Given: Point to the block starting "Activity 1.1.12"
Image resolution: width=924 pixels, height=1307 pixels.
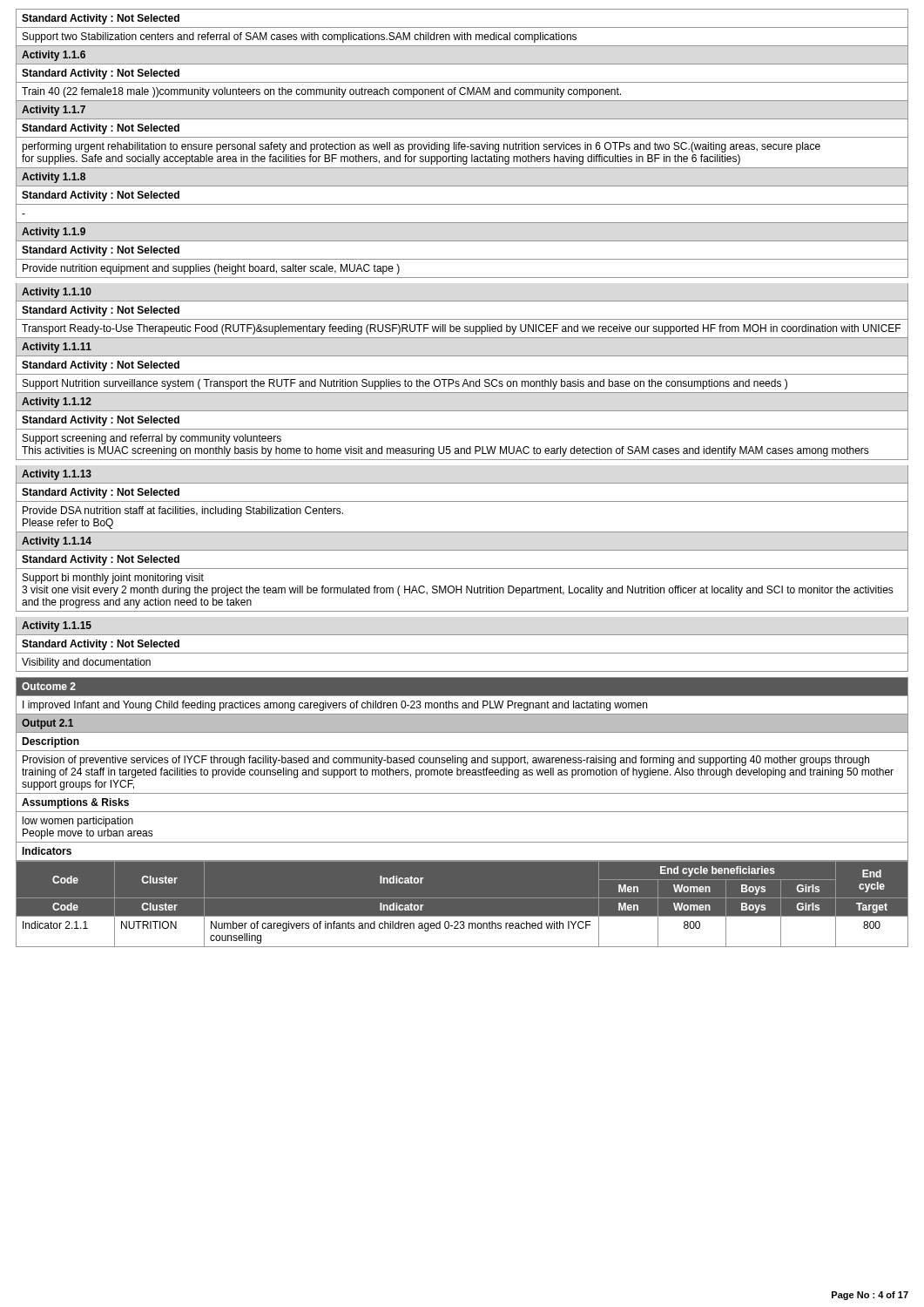Looking at the screenshot, I should pyautogui.click(x=57, y=402).
